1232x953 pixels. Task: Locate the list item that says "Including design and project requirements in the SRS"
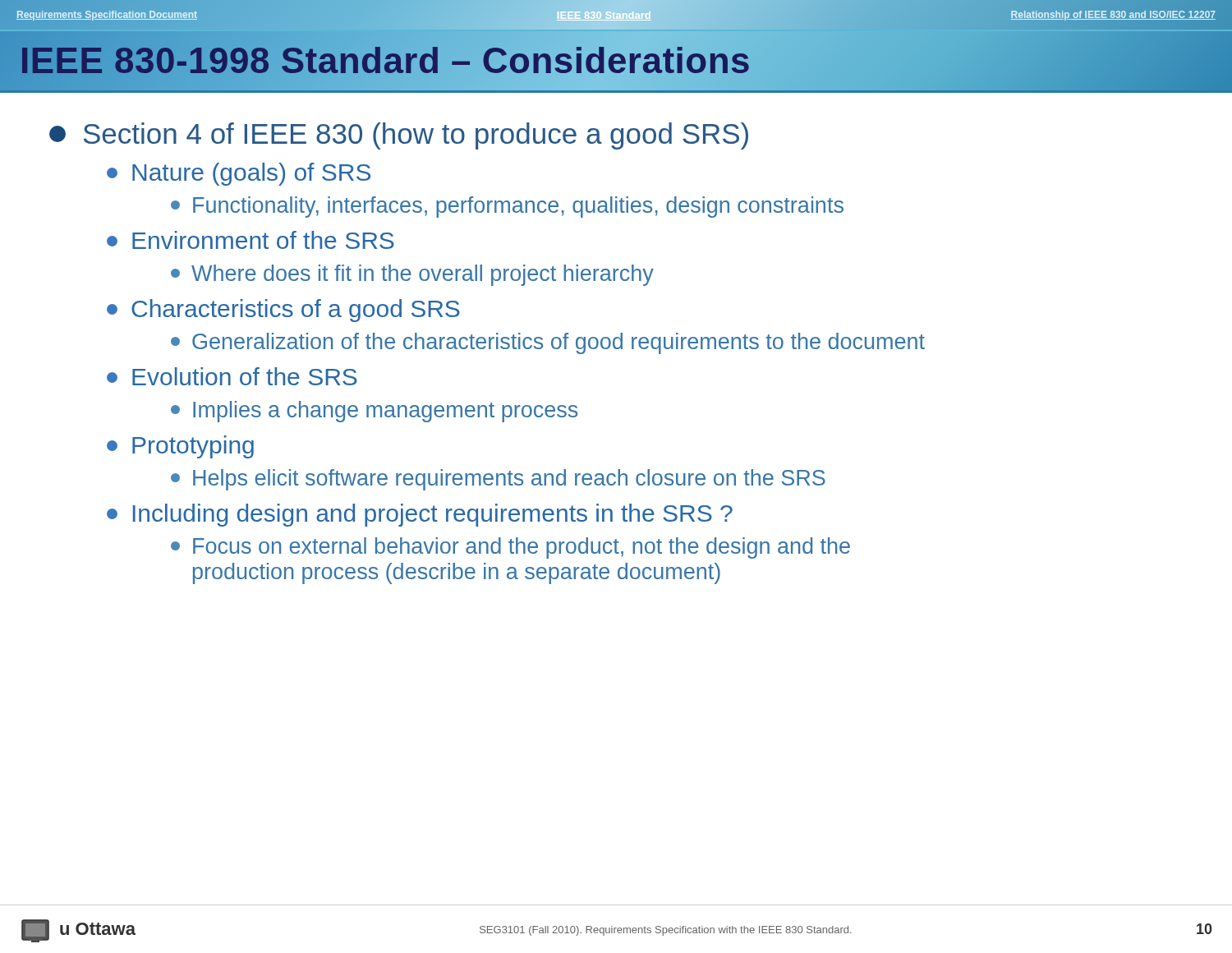(x=420, y=513)
